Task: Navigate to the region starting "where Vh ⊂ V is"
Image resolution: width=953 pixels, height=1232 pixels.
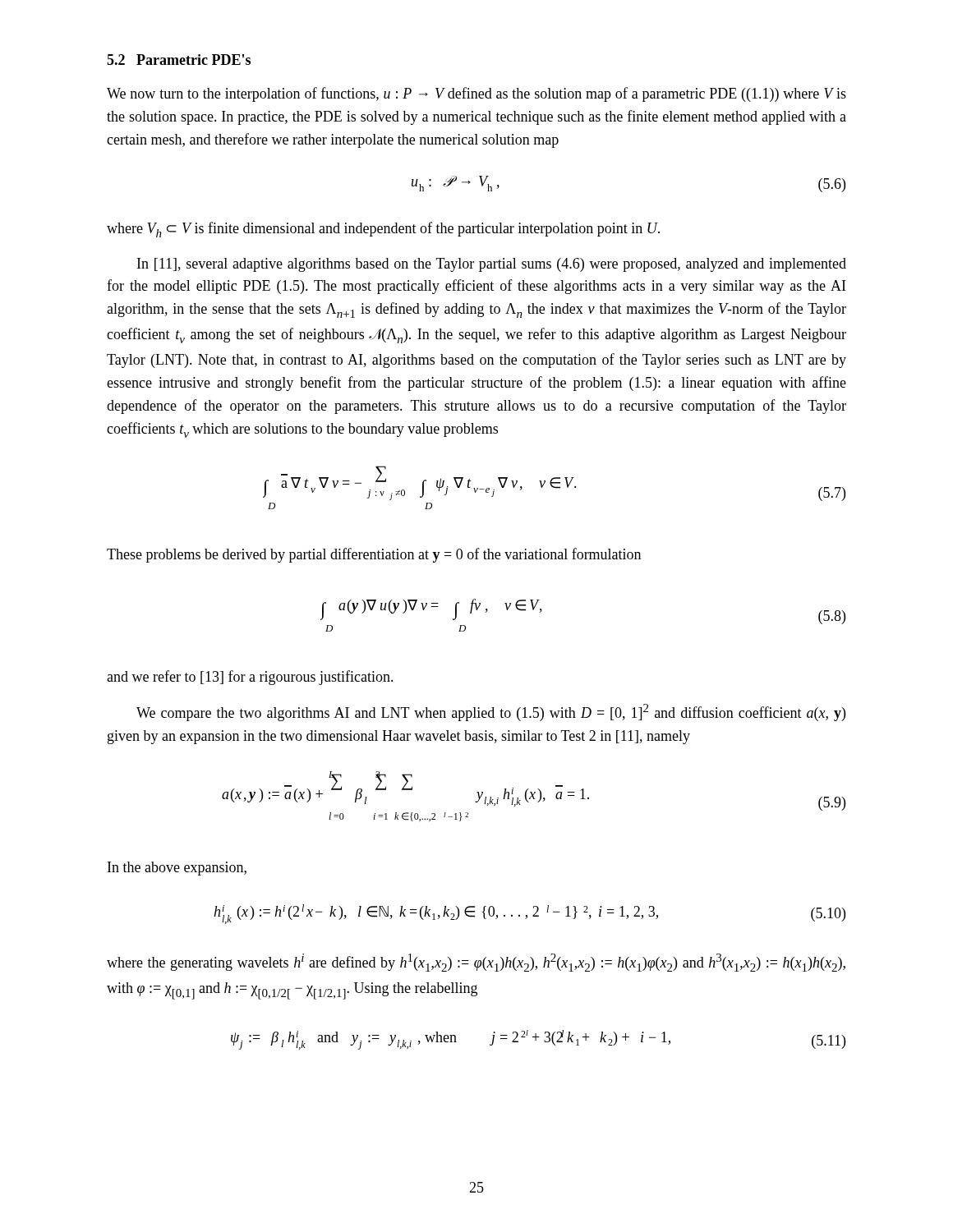Action: [384, 230]
